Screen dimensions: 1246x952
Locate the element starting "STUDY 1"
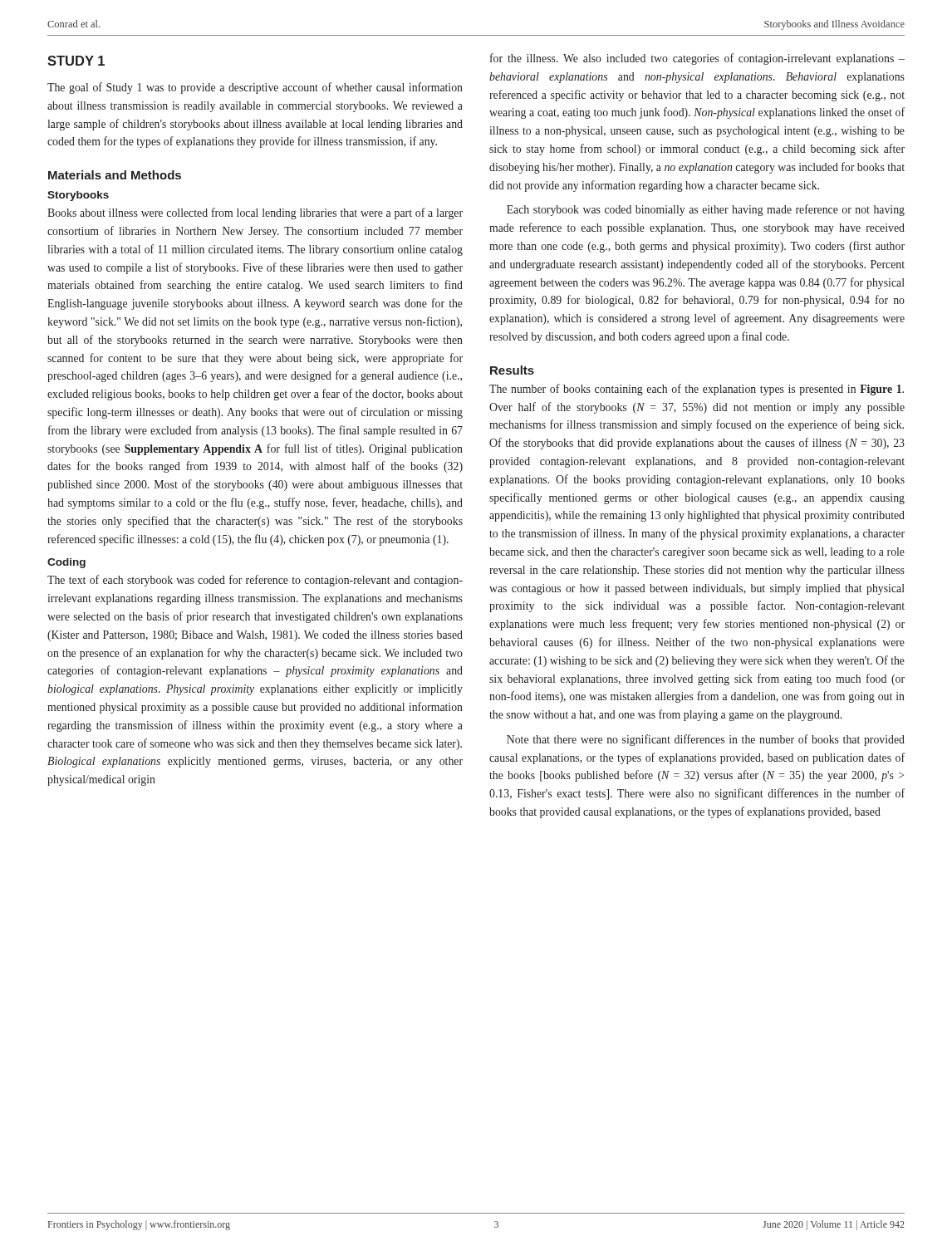(x=76, y=61)
